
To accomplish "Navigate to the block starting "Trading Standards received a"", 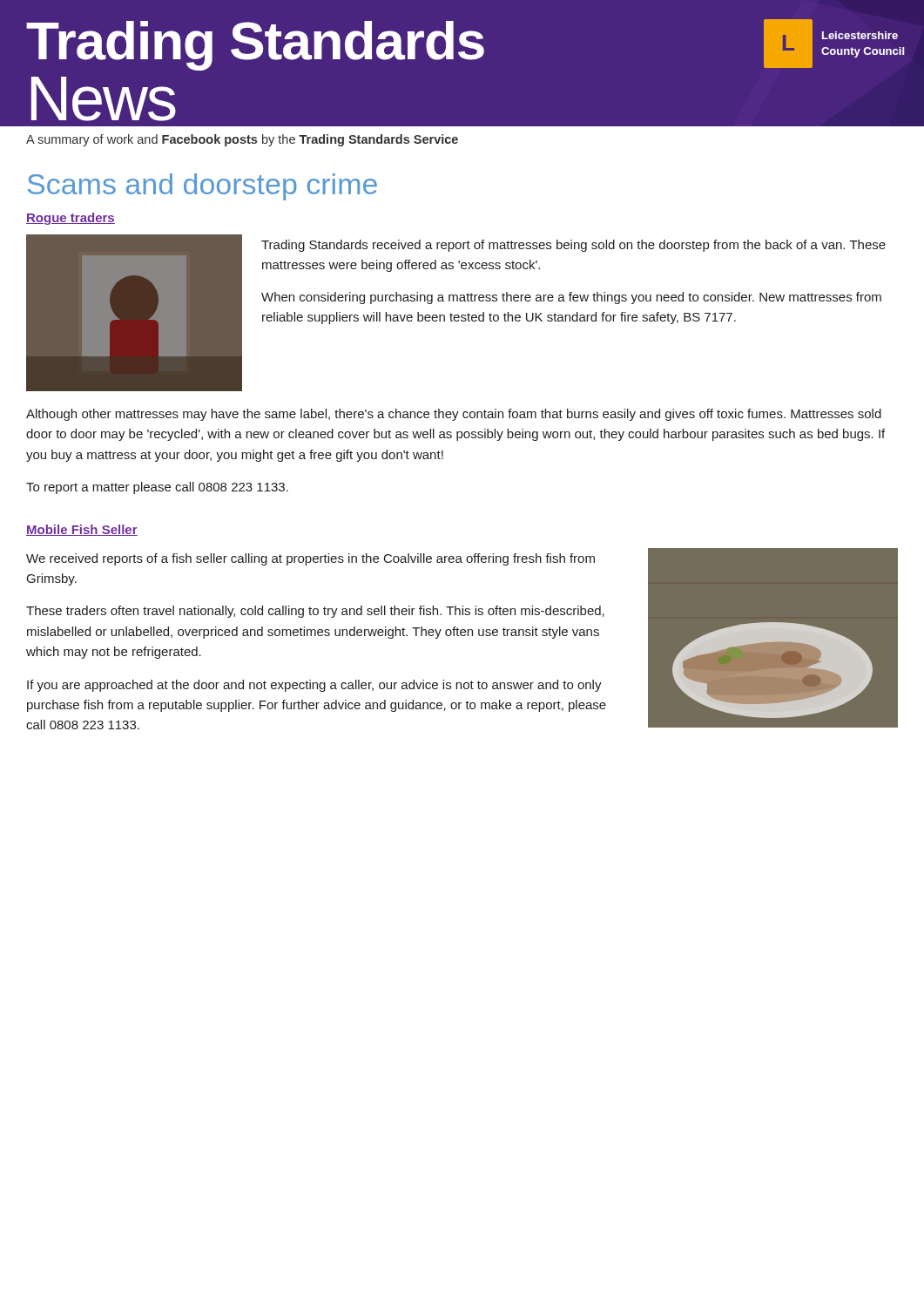I will coord(574,255).
